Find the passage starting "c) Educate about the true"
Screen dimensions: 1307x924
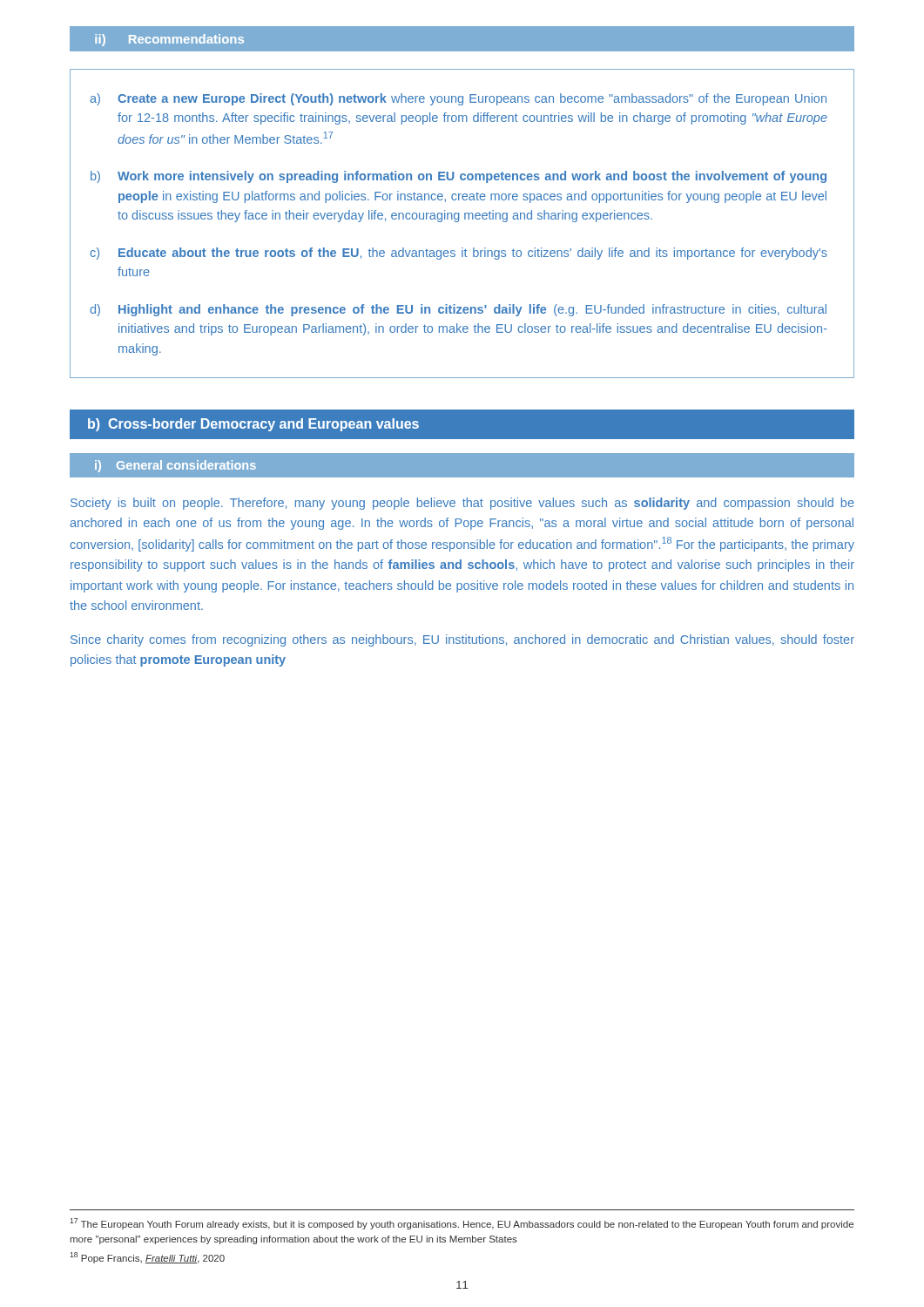(459, 262)
